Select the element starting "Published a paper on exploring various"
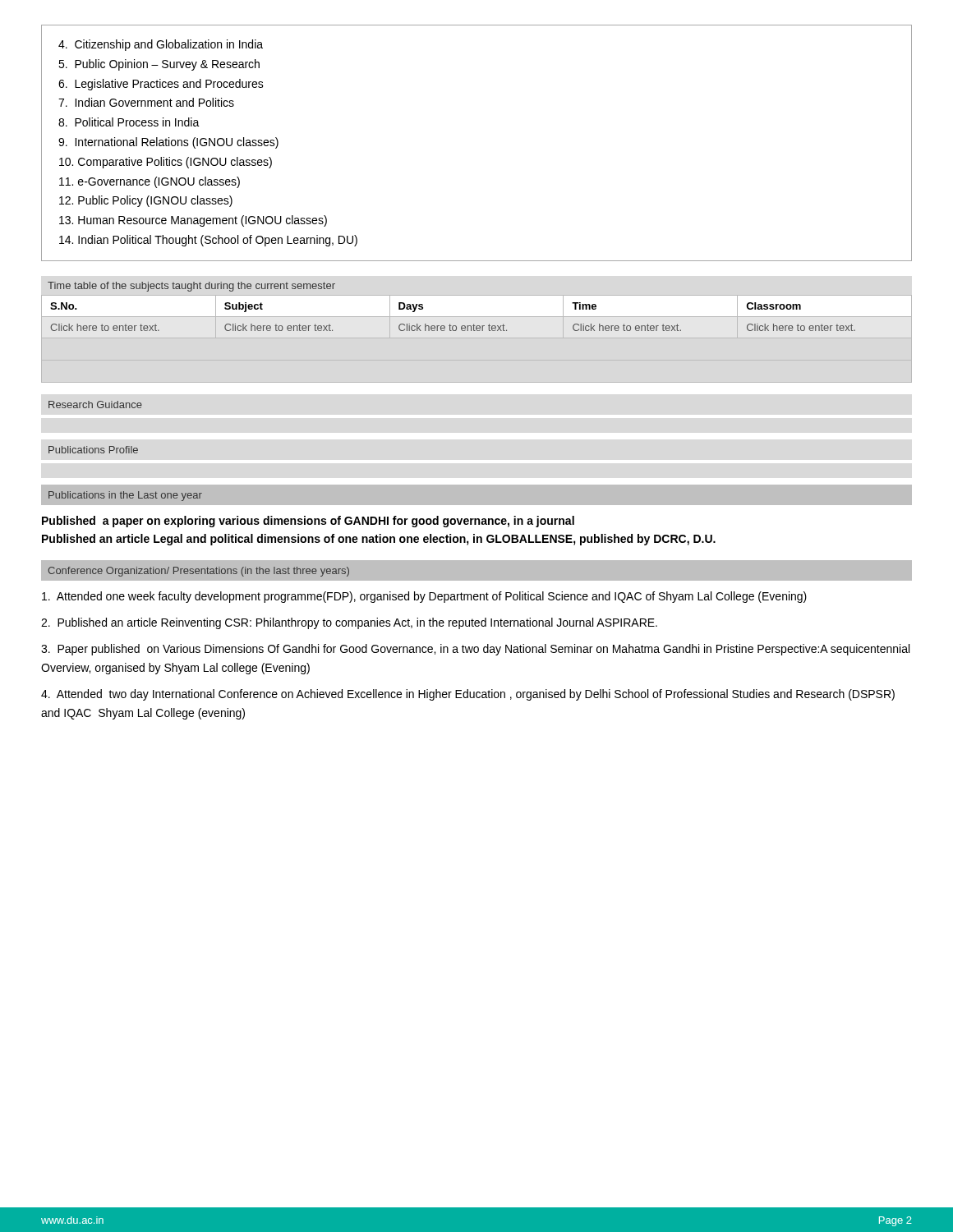The width and height of the screenshot is (953, 1232). click(x=378, y=530)
